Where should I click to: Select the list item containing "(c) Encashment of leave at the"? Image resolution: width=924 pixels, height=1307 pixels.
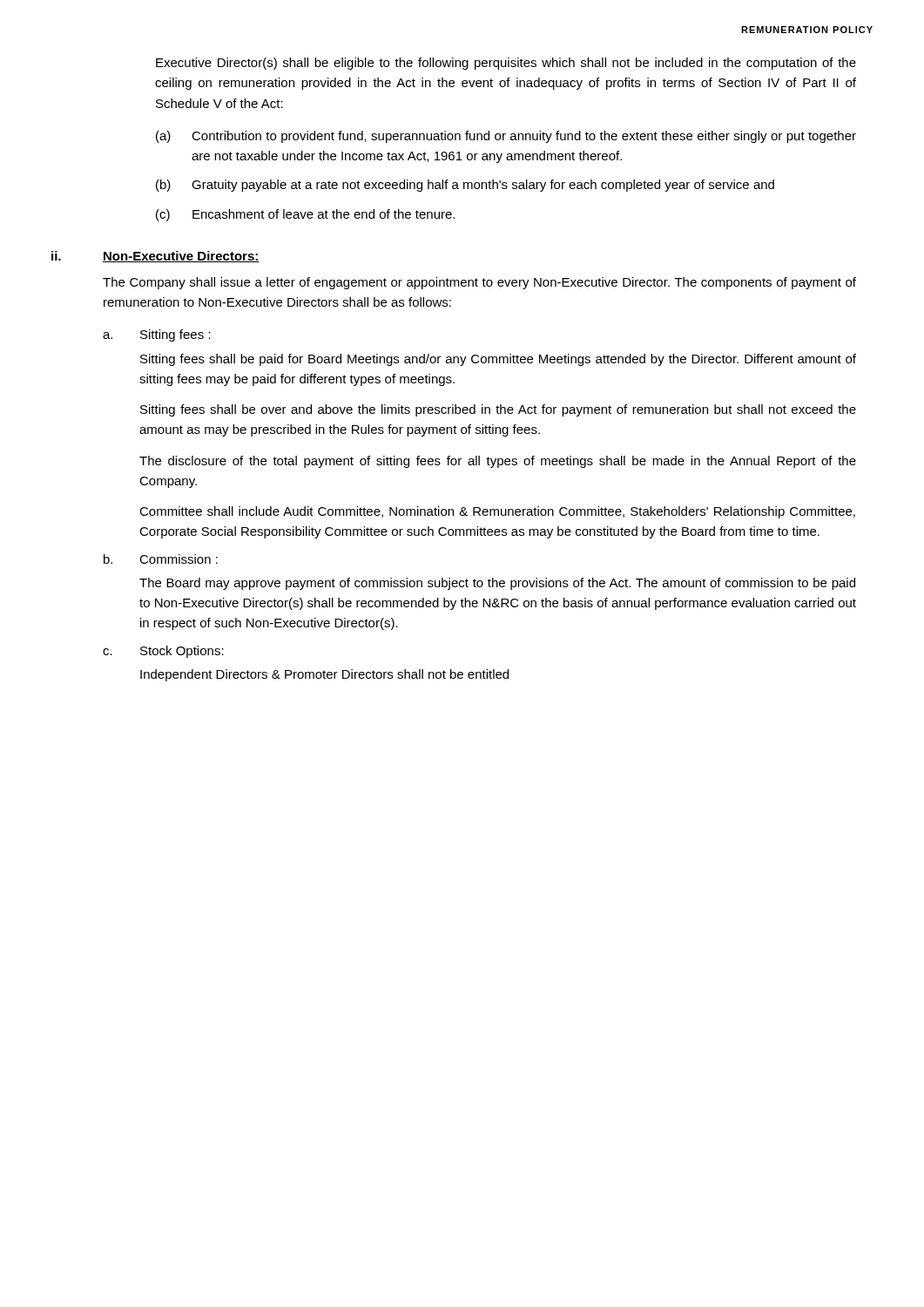(305, 215)
